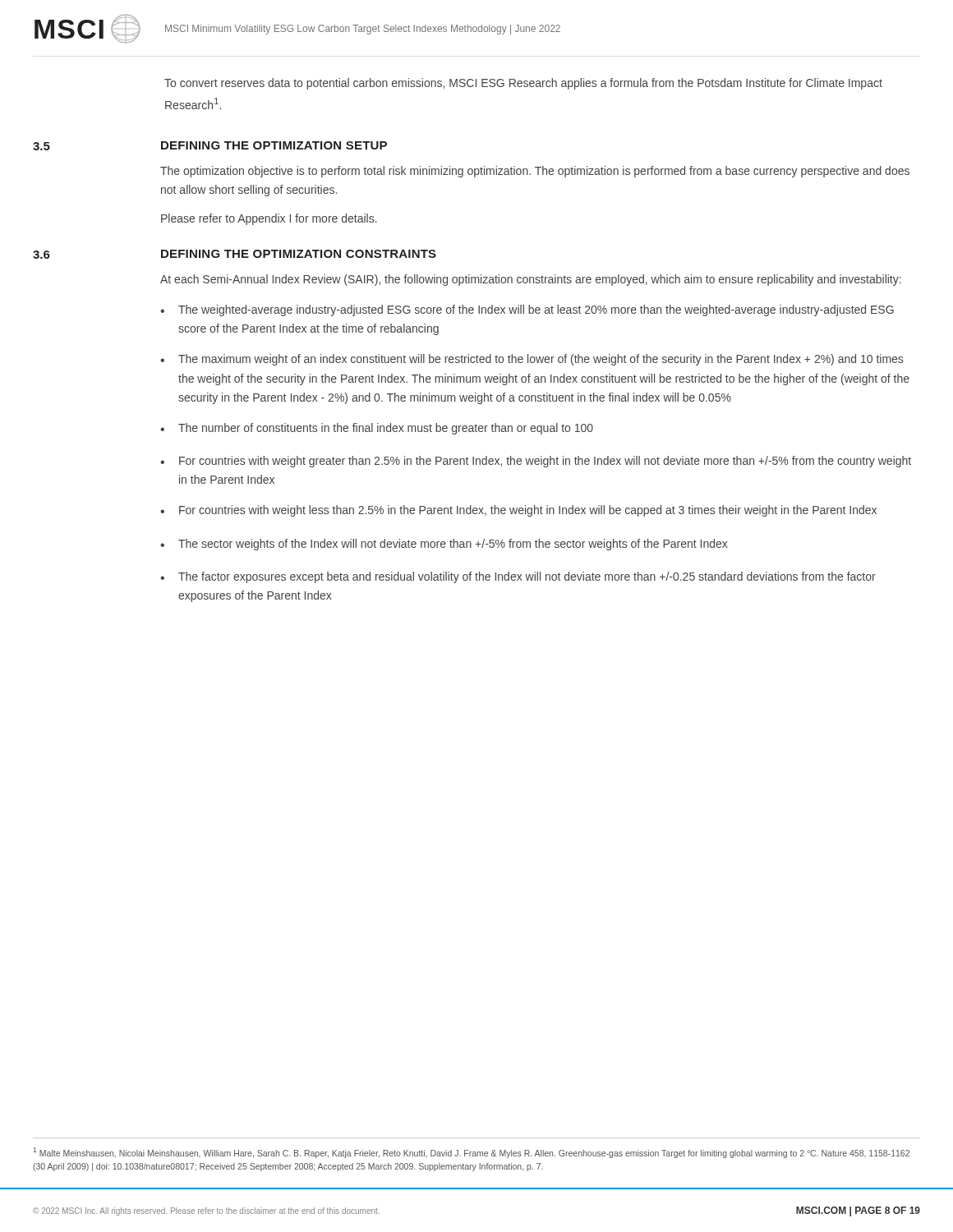Click the passage that begins "Please refer to Appendix I for"
This screenshot has width=953, height=1232.
coord(269,218)
